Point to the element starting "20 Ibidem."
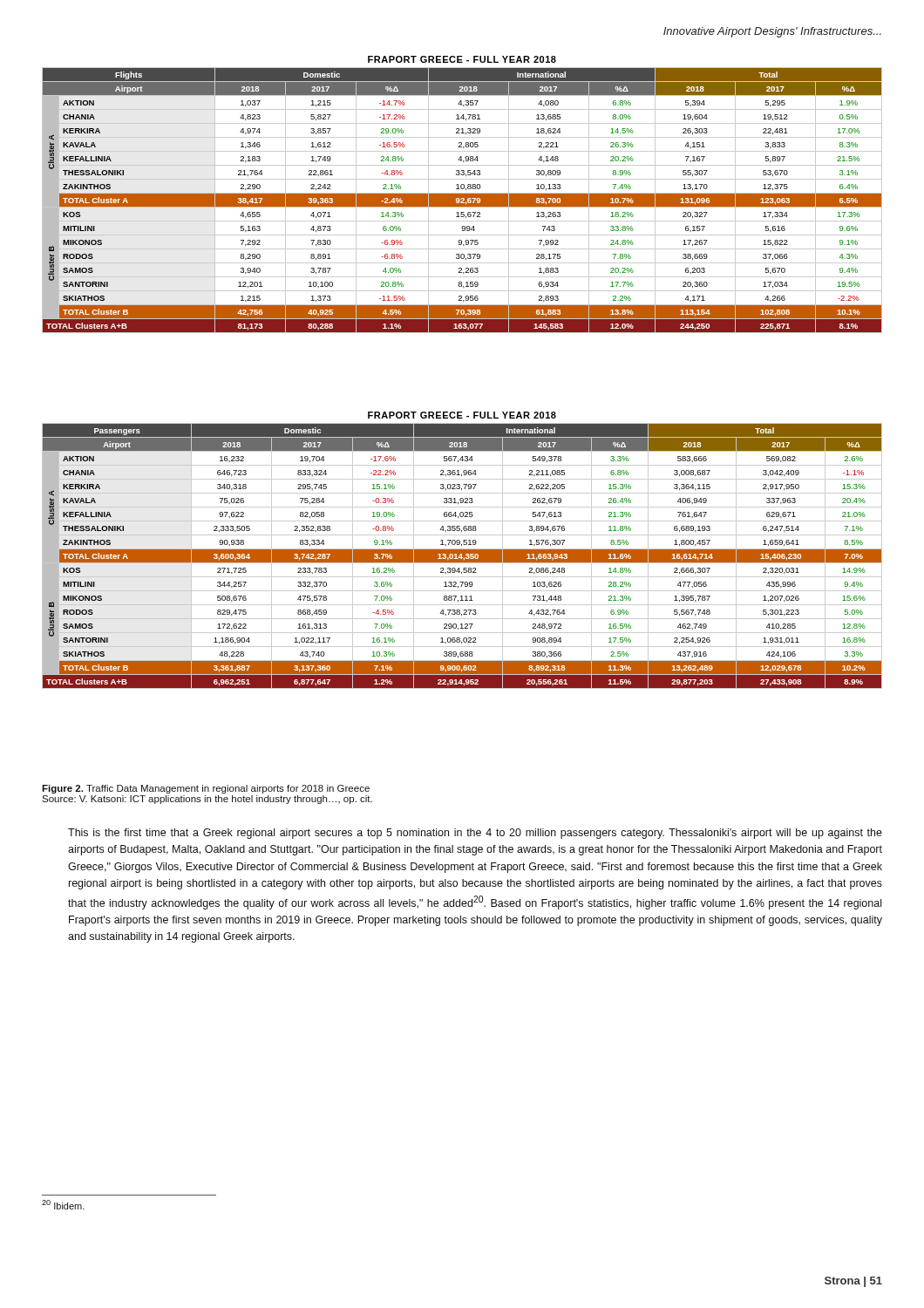The height and width of the screenshot is (1308, 924). (x=63, y=1205)
